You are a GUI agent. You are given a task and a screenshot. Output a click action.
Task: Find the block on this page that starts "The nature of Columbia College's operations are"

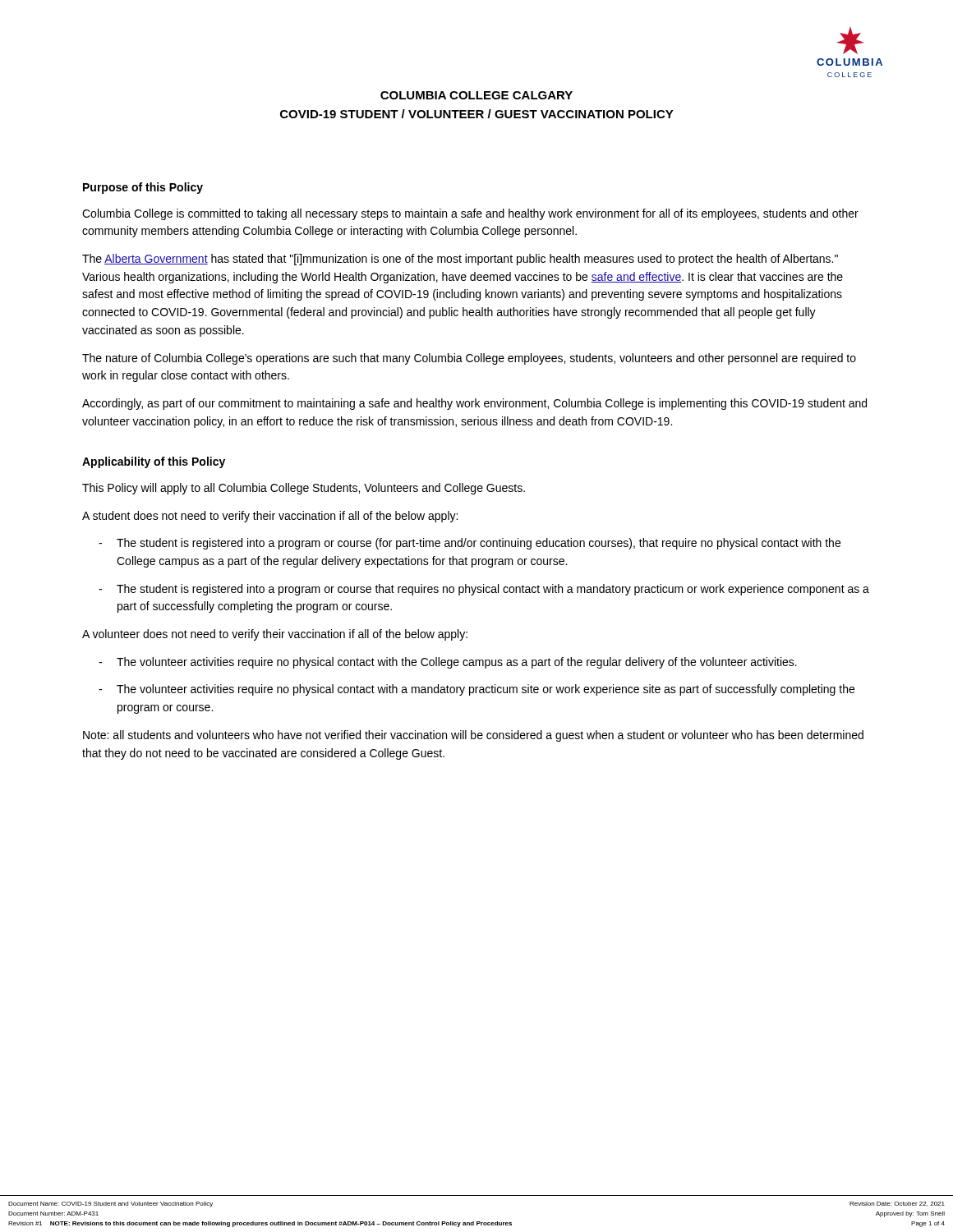[x=469, y=367]
